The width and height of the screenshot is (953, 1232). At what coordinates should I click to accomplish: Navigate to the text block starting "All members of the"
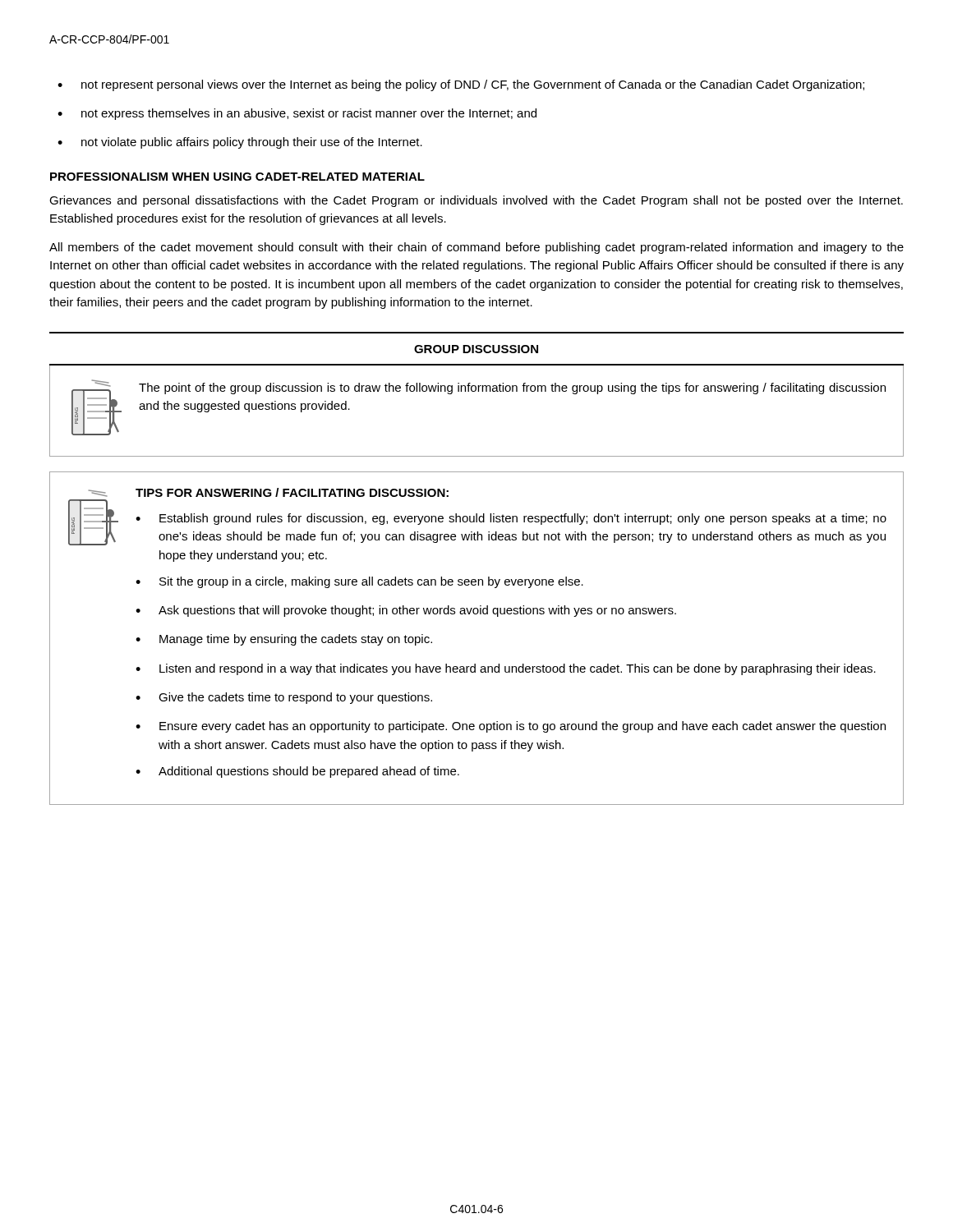click(476, 274)
